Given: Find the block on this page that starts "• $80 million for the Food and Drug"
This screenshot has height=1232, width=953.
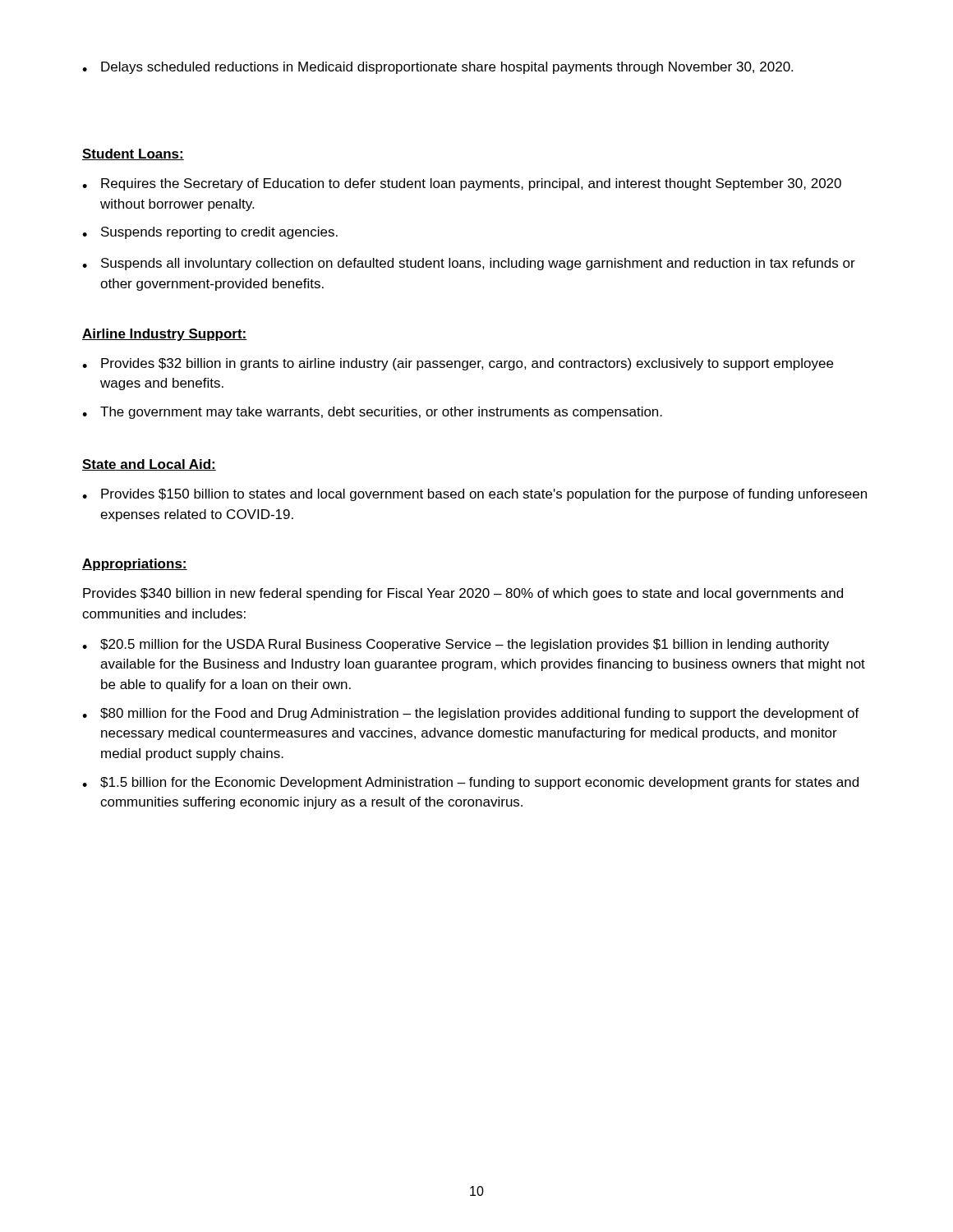Looking at the screenshot, I should coord(476,734).
